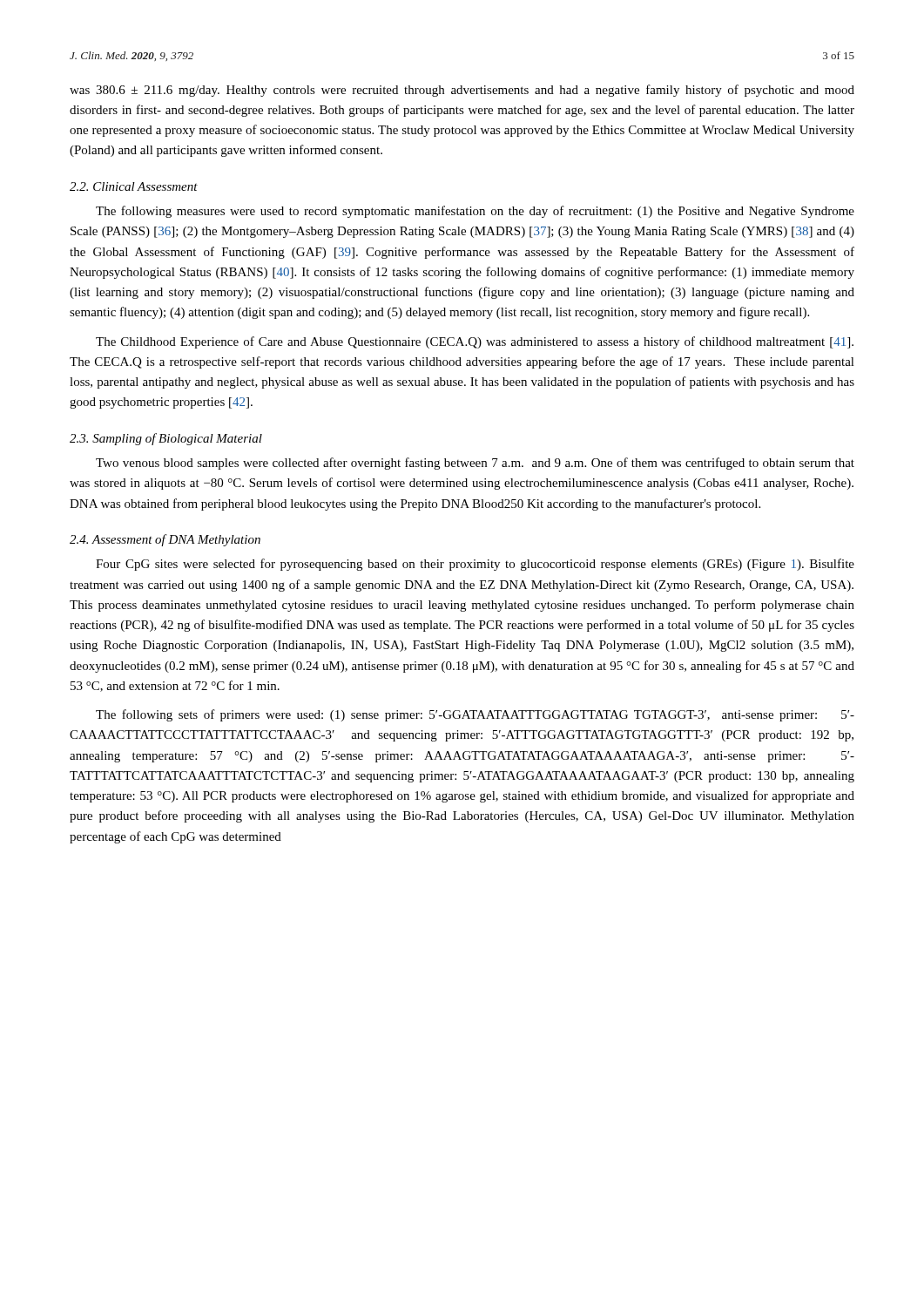
Task: Select the text starting "The Childhood Experience of Care and Abuse"
Action: click(x=462, y=372)
